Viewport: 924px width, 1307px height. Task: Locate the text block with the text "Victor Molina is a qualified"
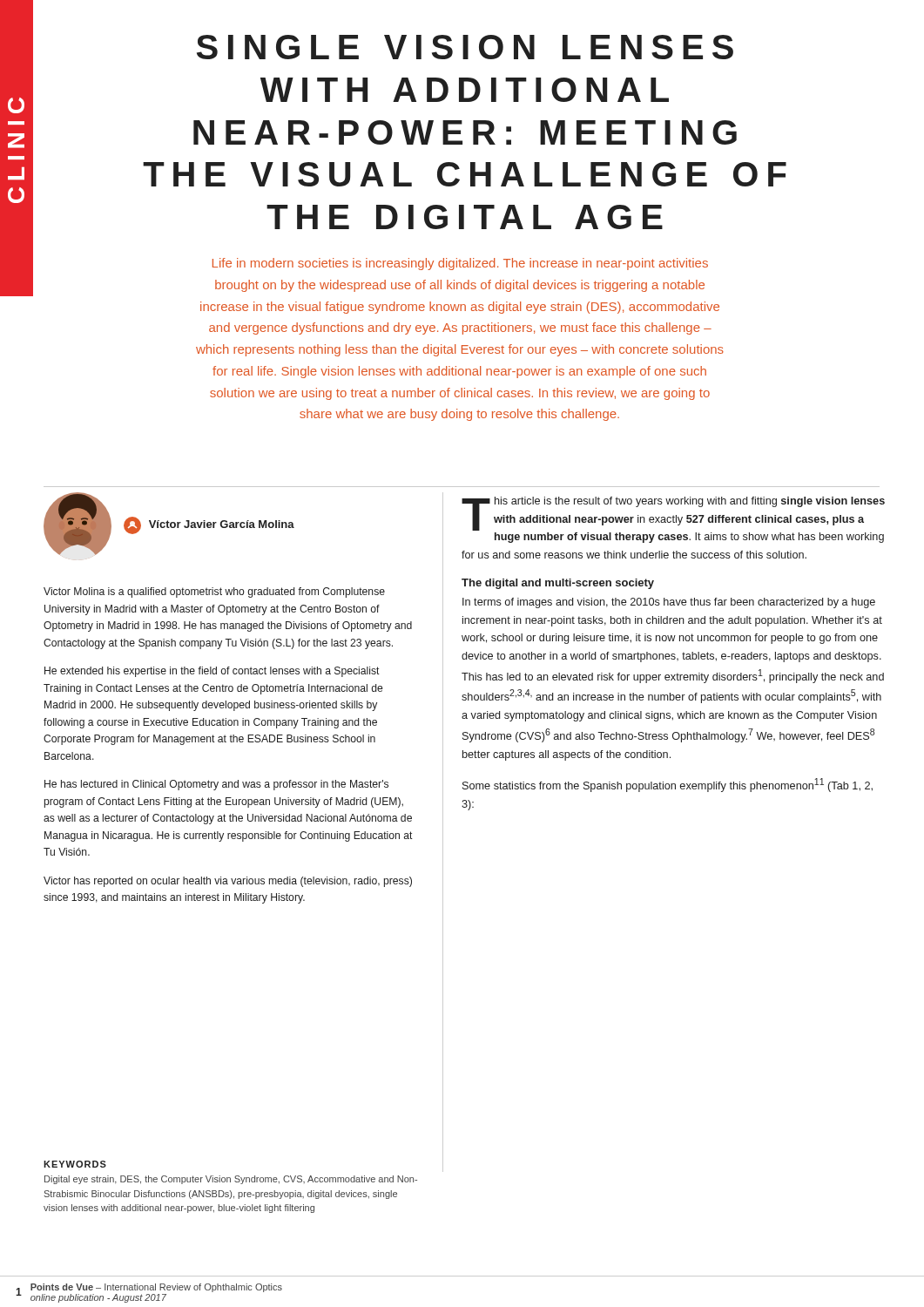click(x=231, y=745)
